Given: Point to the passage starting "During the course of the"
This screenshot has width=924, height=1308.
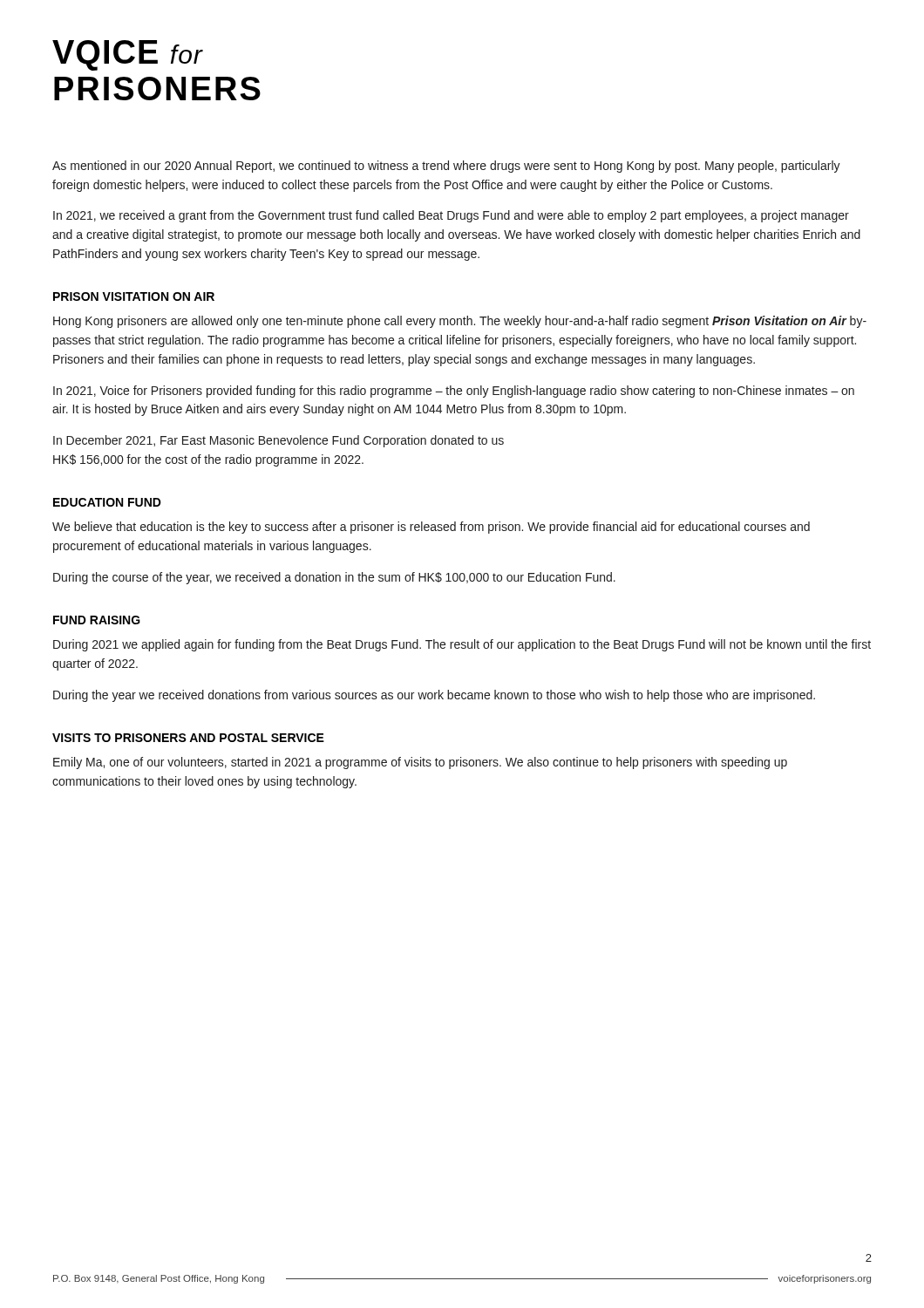Looking at the screenshot, I should [x=334, y=577].
